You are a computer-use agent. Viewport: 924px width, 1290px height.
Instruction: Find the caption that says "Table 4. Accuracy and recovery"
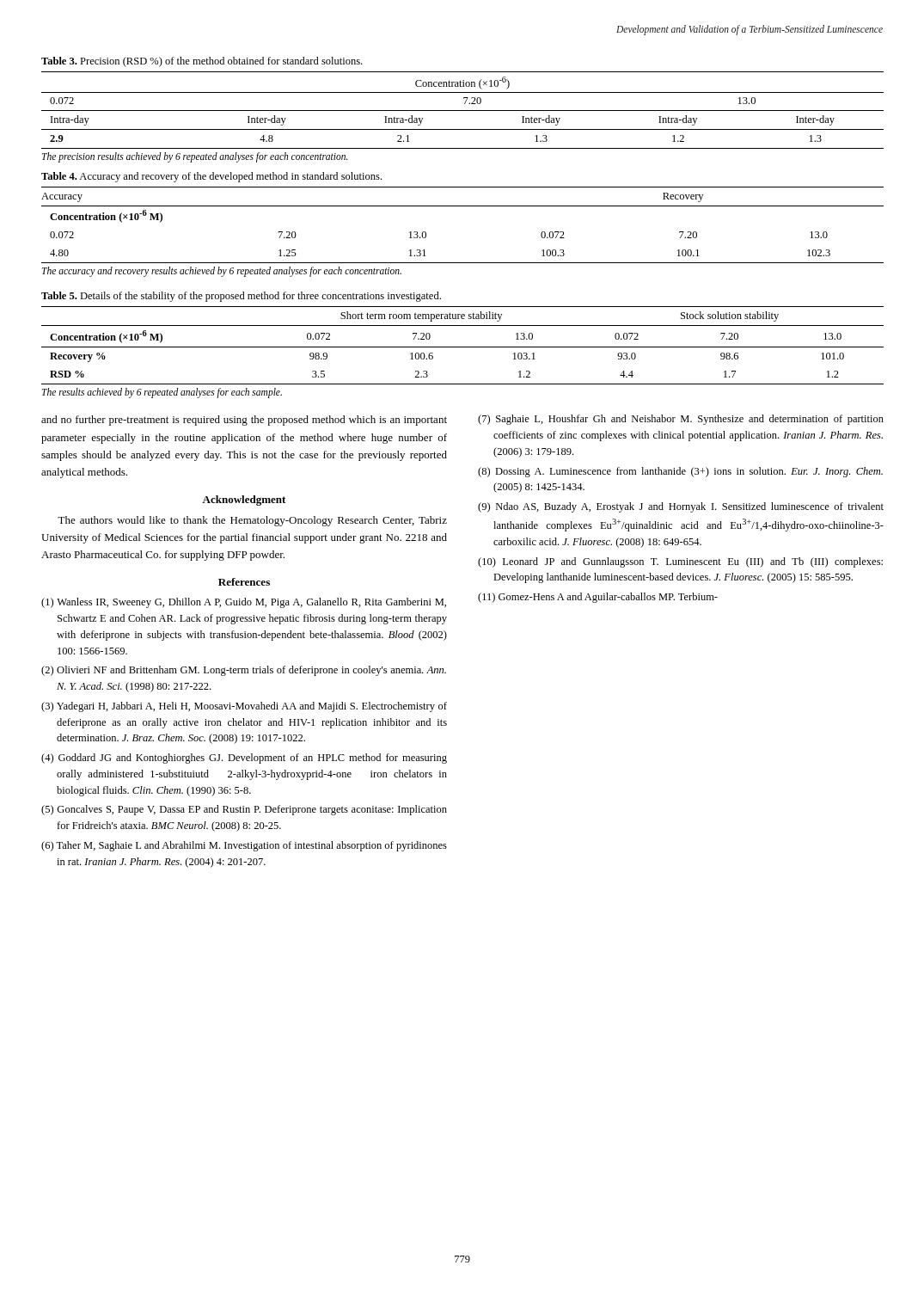pyautogui.click(x=212, y=176)
